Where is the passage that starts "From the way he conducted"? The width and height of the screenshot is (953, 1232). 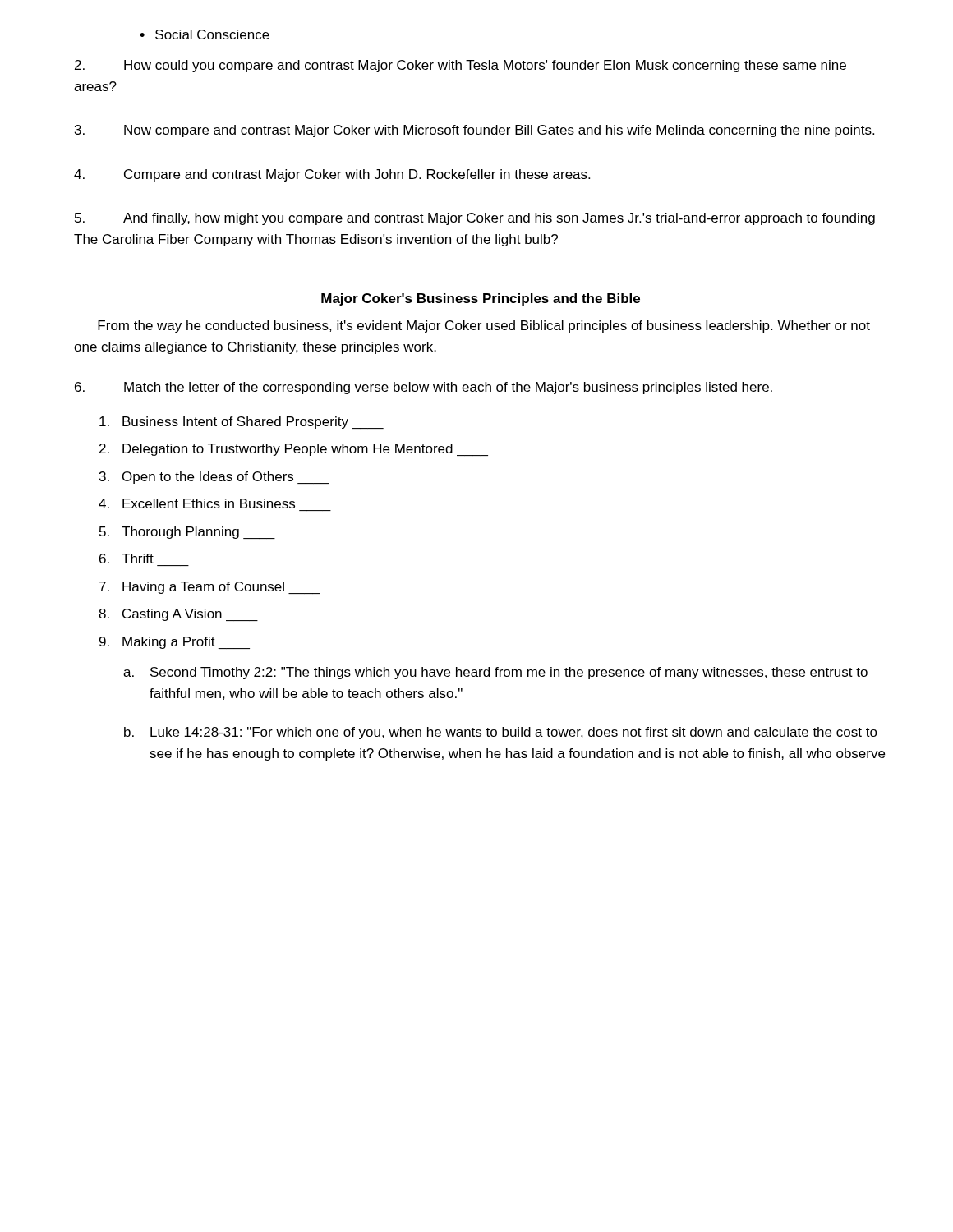(472, 336)
